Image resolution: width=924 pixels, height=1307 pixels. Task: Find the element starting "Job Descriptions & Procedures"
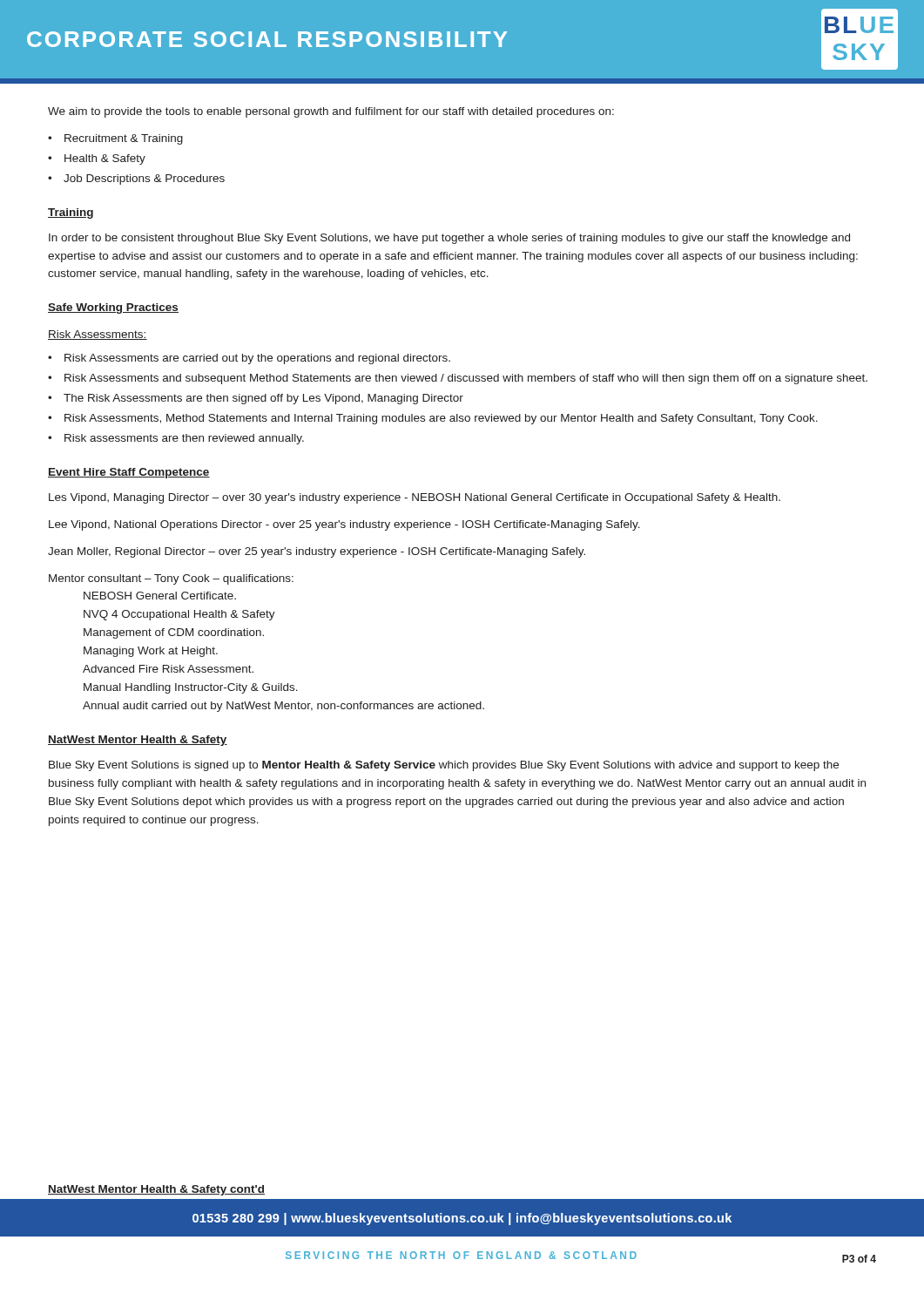click(144, 178)
